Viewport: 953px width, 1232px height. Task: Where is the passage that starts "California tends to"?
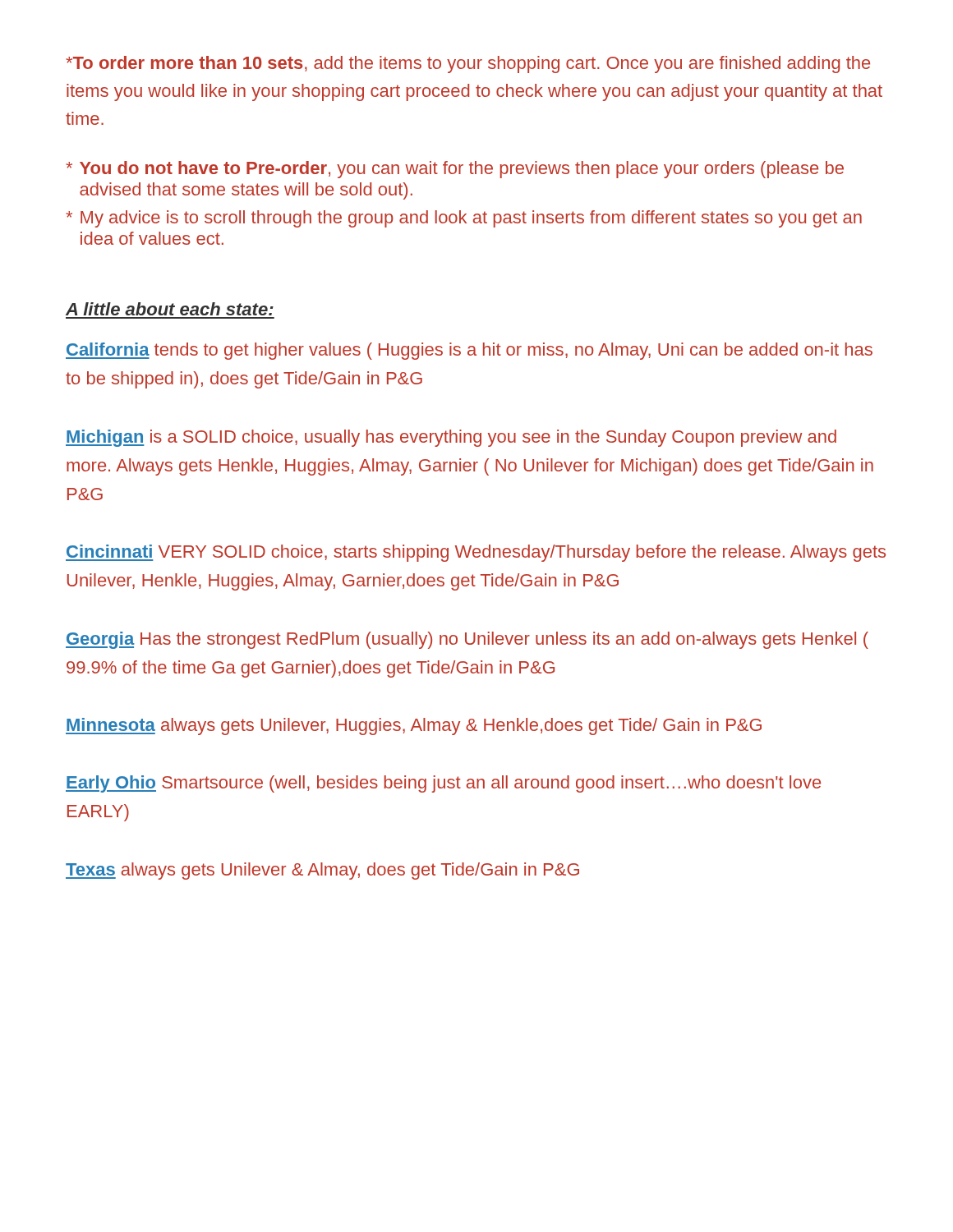[x=469, y=364]
